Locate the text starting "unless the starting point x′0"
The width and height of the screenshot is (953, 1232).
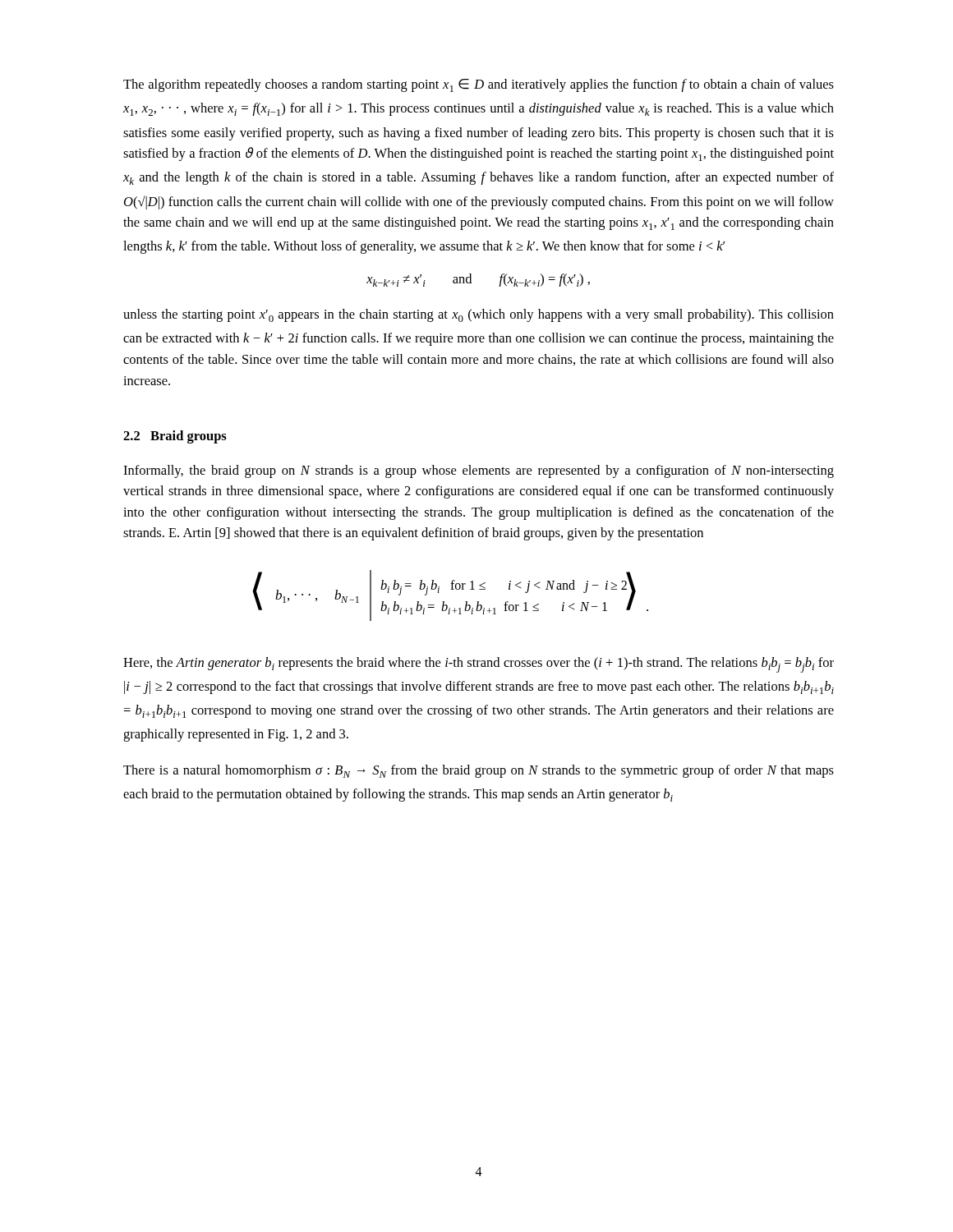[x=479, y=347]
